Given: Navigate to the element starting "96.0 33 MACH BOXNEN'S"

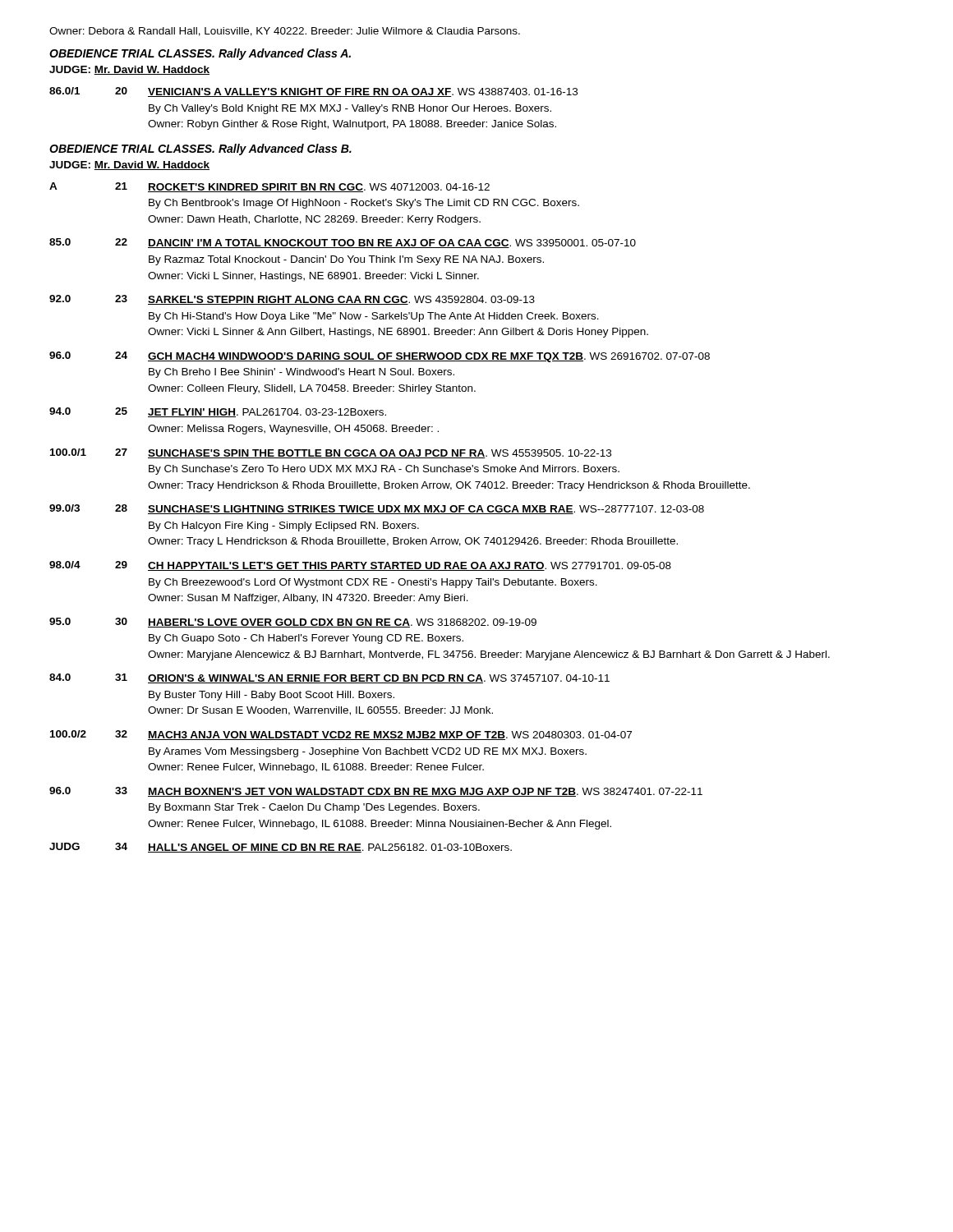Looking at the screenshot, I should [476, 807].
